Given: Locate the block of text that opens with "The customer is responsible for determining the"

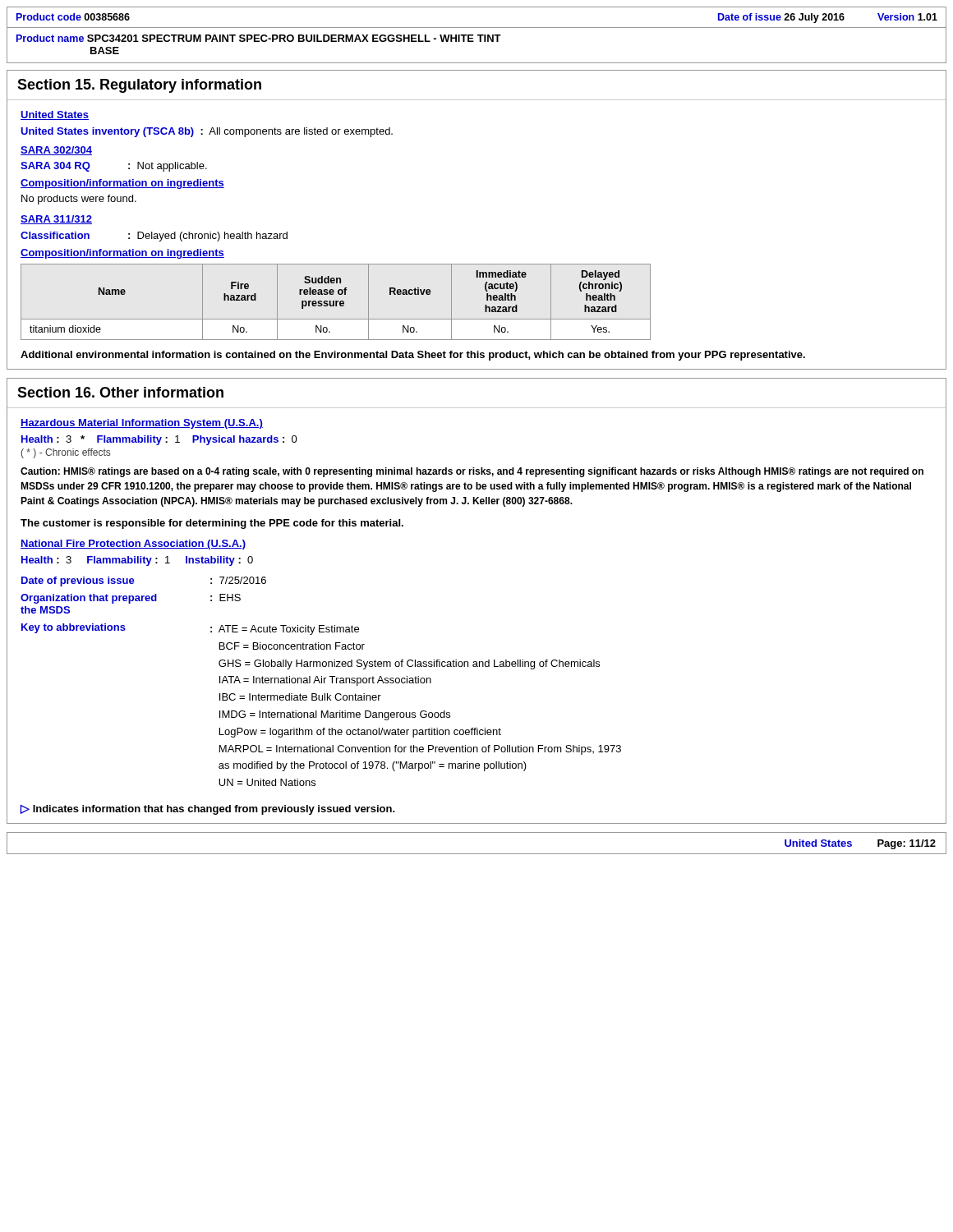Looking at the screenshot, I should click(x=212, y=523).
